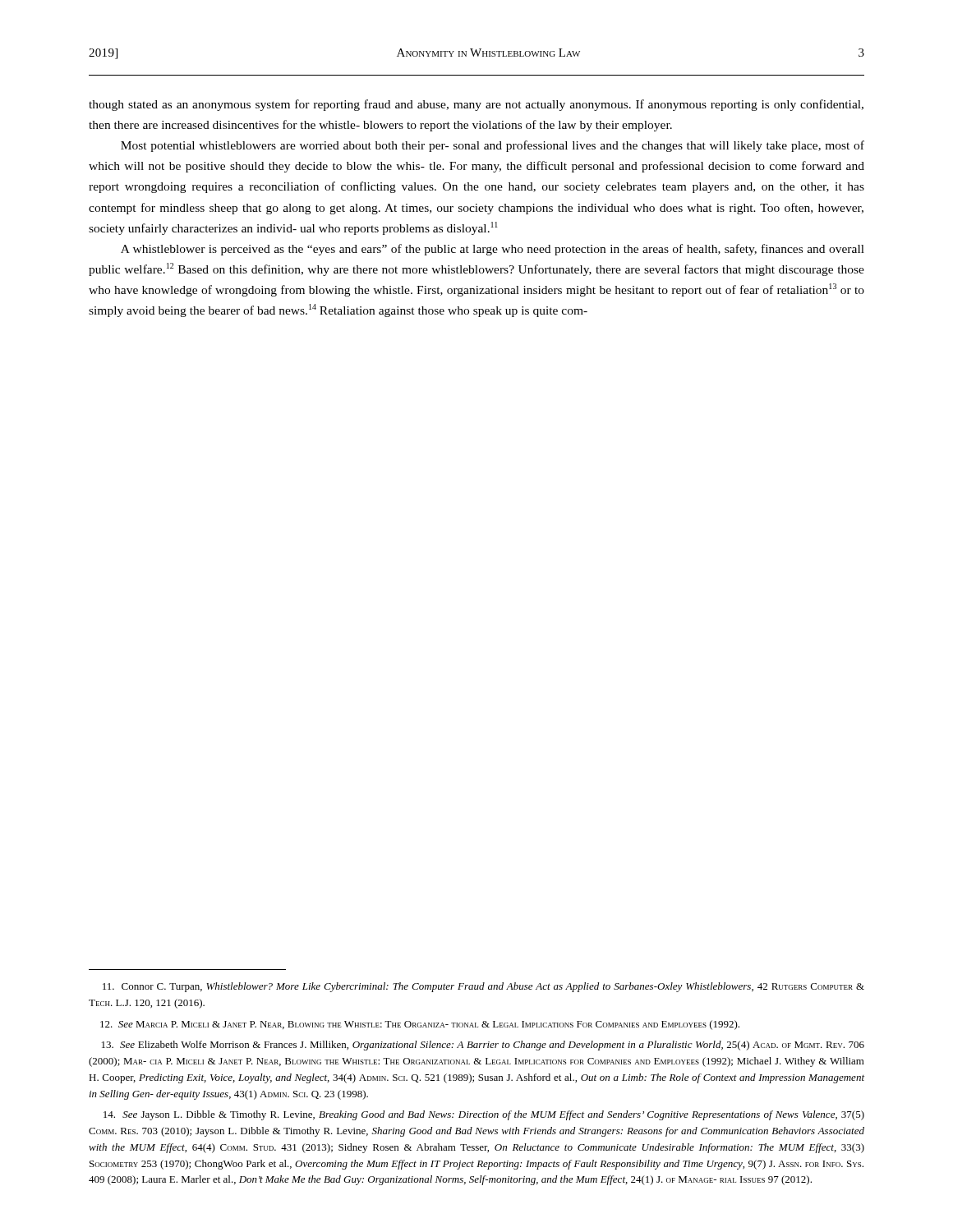953x1232 pixels.
Task: Click on the footnote containing "See Jayson L."
Action: click(476, 1147)
